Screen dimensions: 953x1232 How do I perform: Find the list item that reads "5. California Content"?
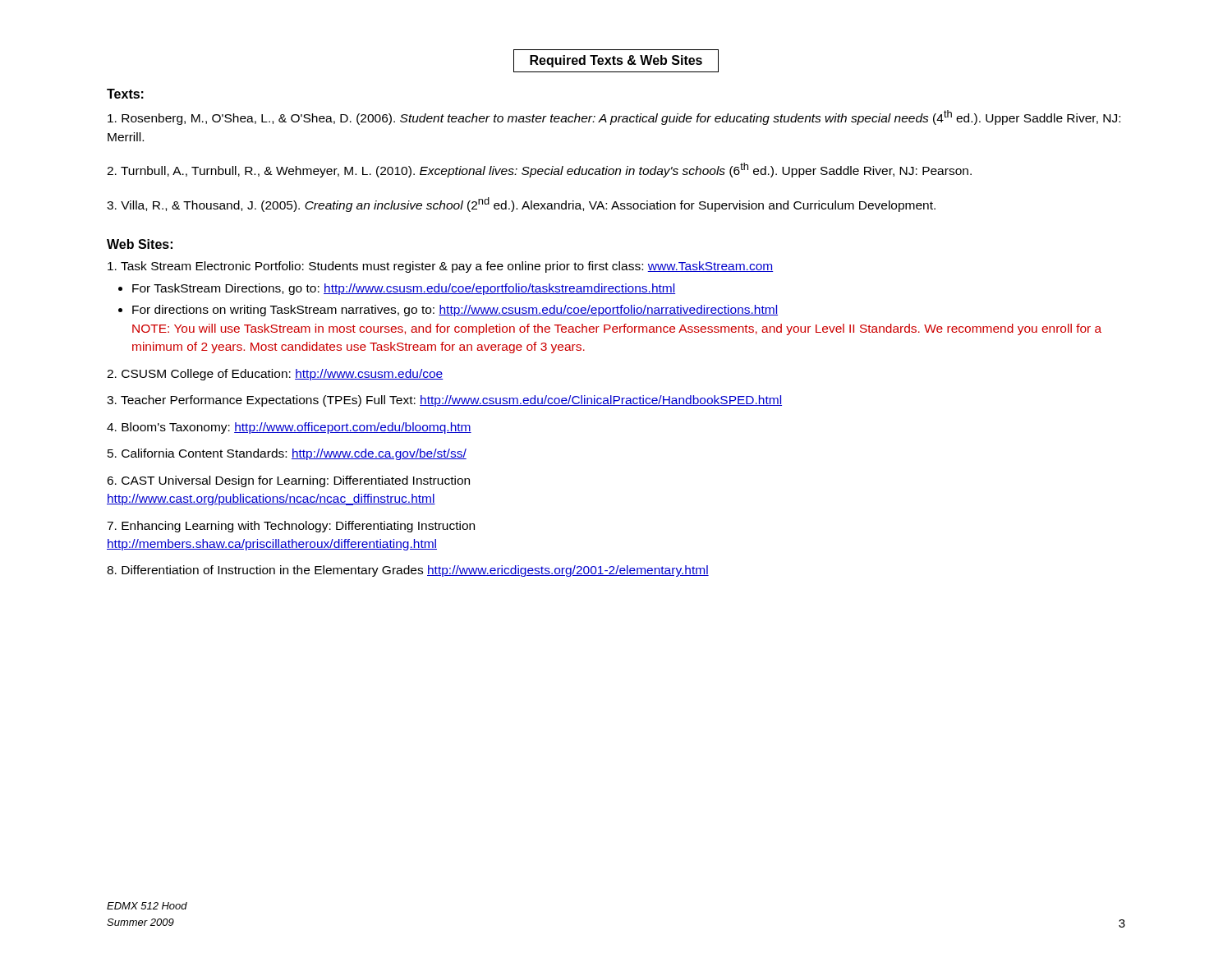(287, 453)
